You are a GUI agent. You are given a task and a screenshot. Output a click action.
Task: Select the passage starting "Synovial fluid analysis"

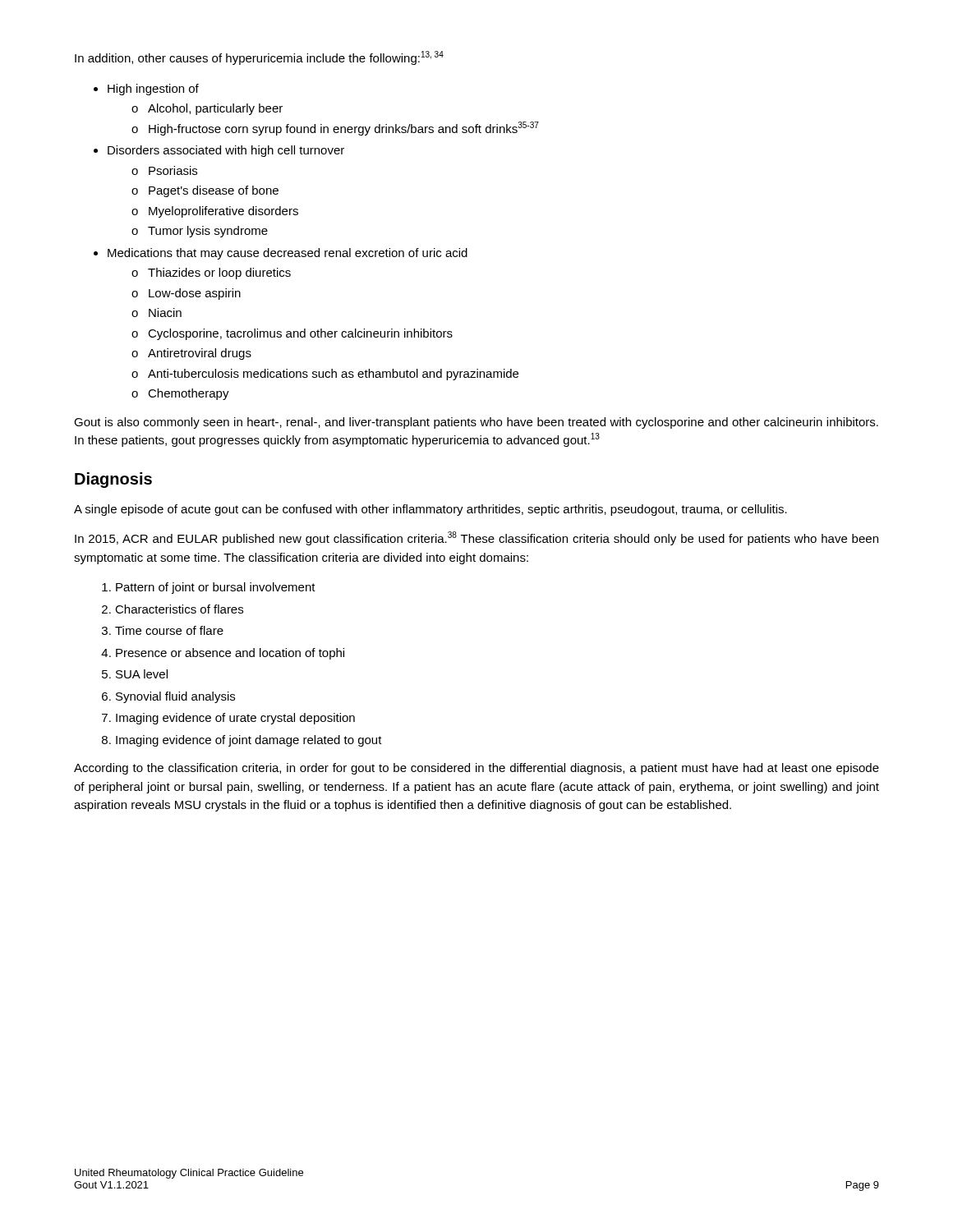pyautogui.click(x=175, y=696)
